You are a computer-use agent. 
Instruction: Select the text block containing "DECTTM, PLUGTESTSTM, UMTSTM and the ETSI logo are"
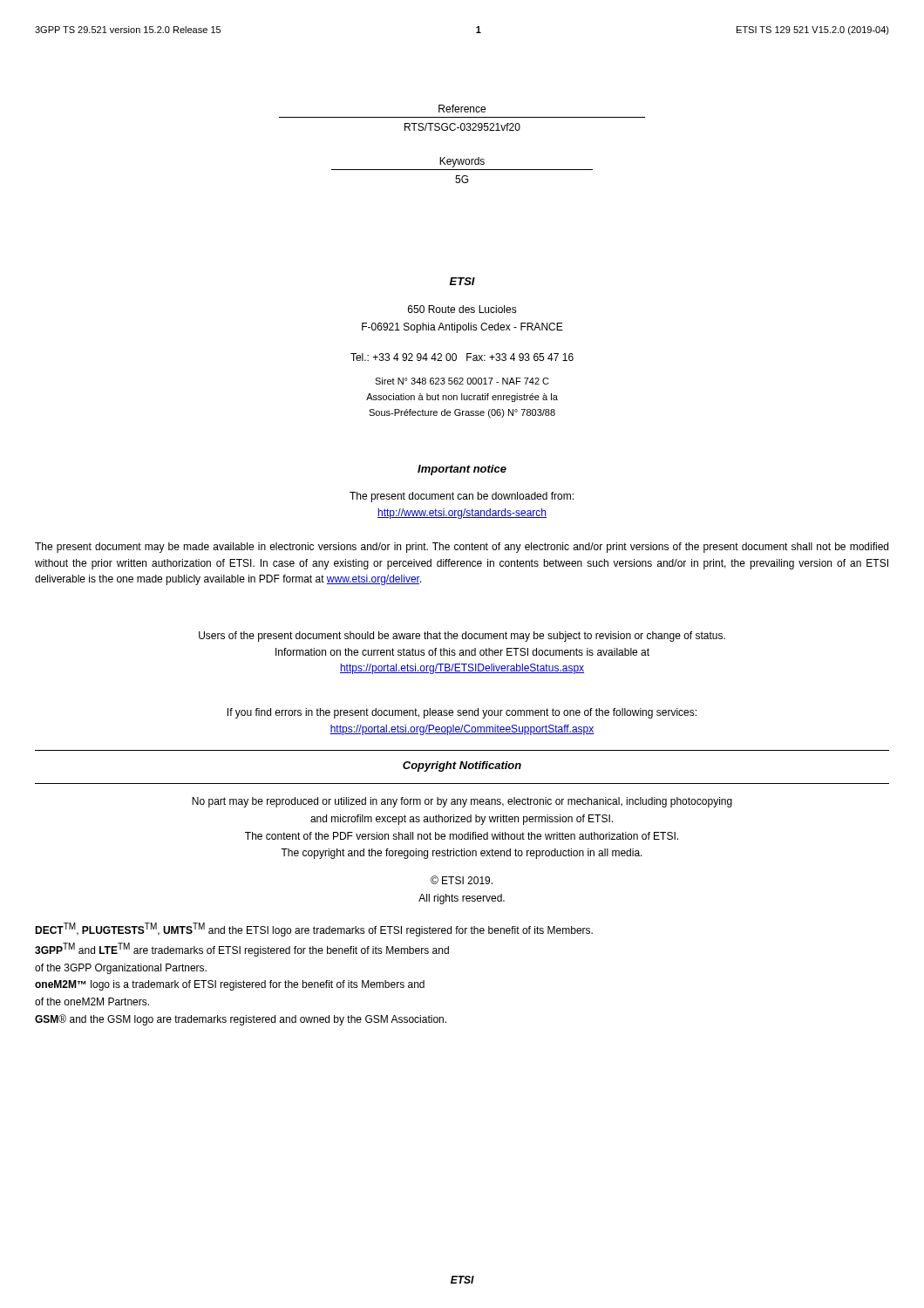[x=314, y=974]
